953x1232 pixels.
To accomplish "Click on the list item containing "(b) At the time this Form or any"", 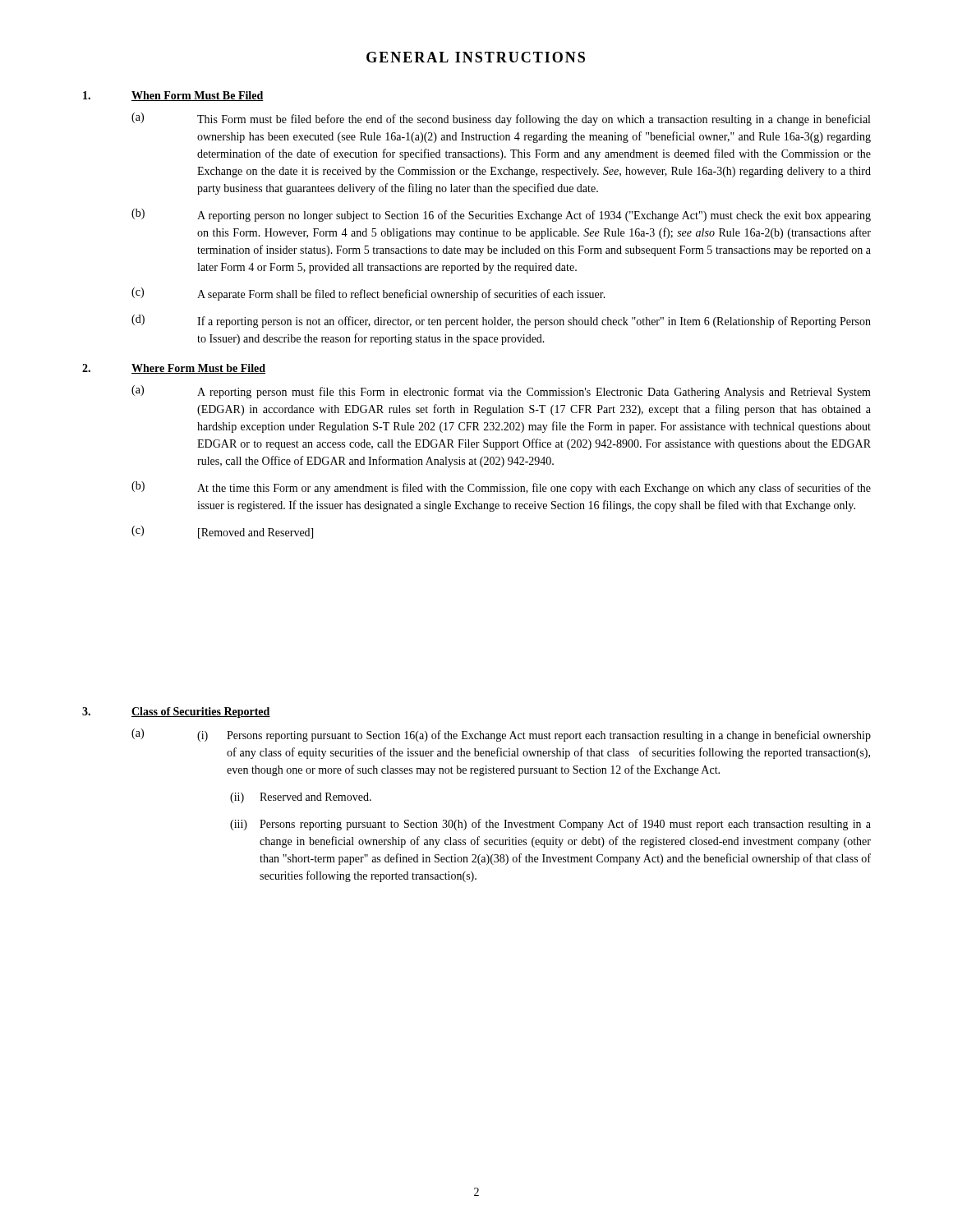I will point(476,497).
